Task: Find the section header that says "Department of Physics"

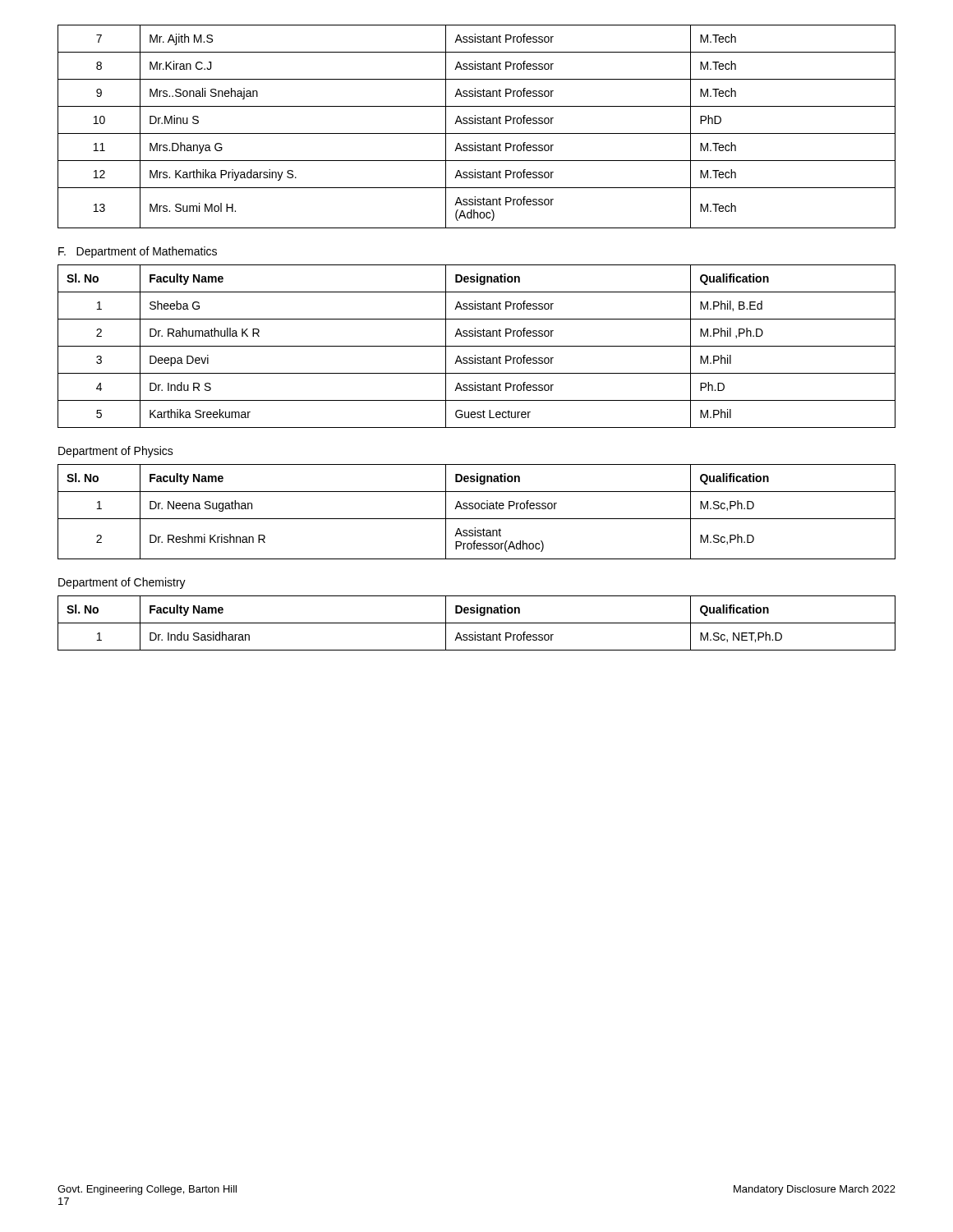Action: click(115, 451)
